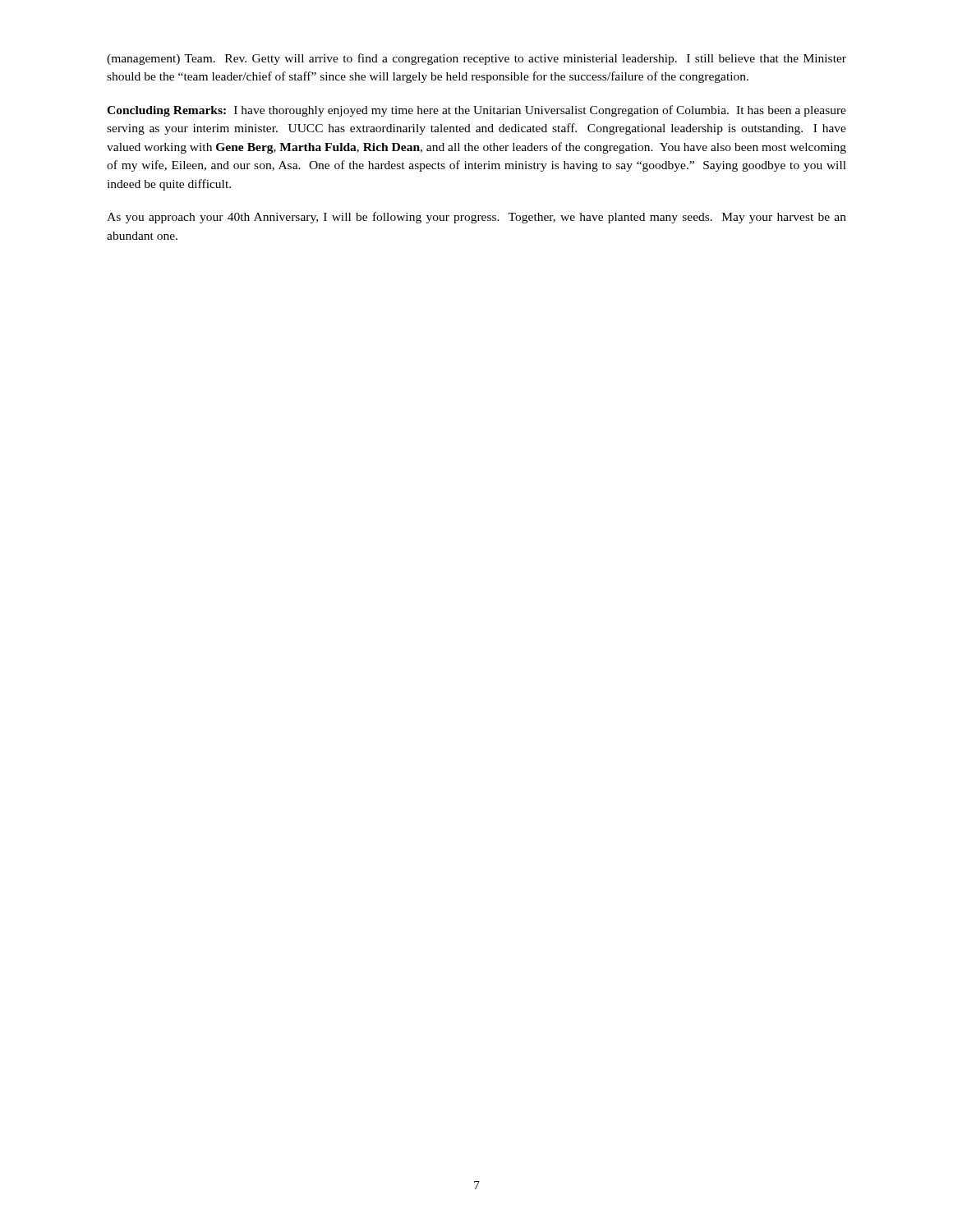Select the element starting "Concluding Remarks: I have thoroughly"
Image resolution: width=953 pixels, height=1232 pixels.
(x=476, y=146)
